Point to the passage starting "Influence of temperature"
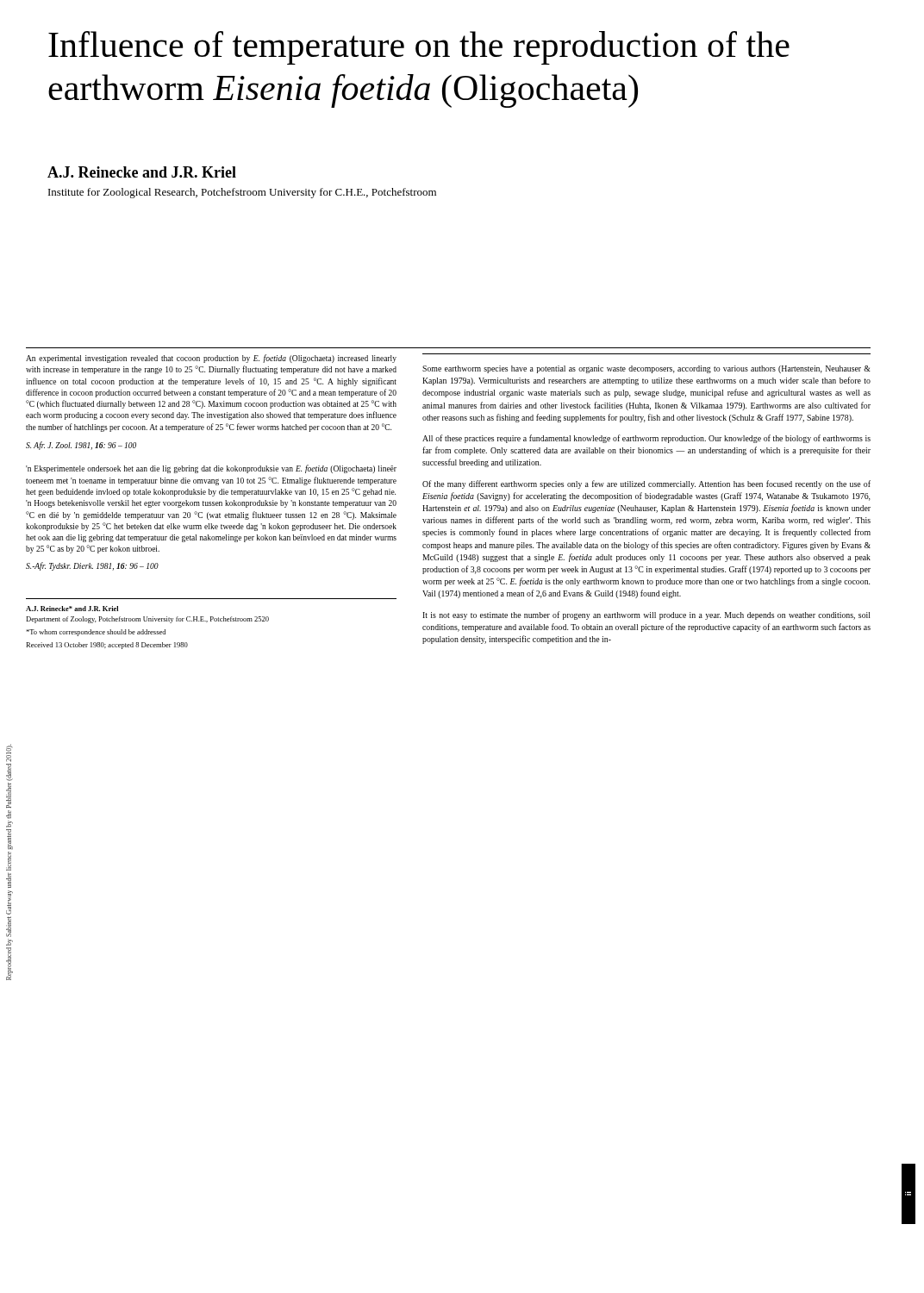This screenshot has height=1293, width=924. coord(461,67)
